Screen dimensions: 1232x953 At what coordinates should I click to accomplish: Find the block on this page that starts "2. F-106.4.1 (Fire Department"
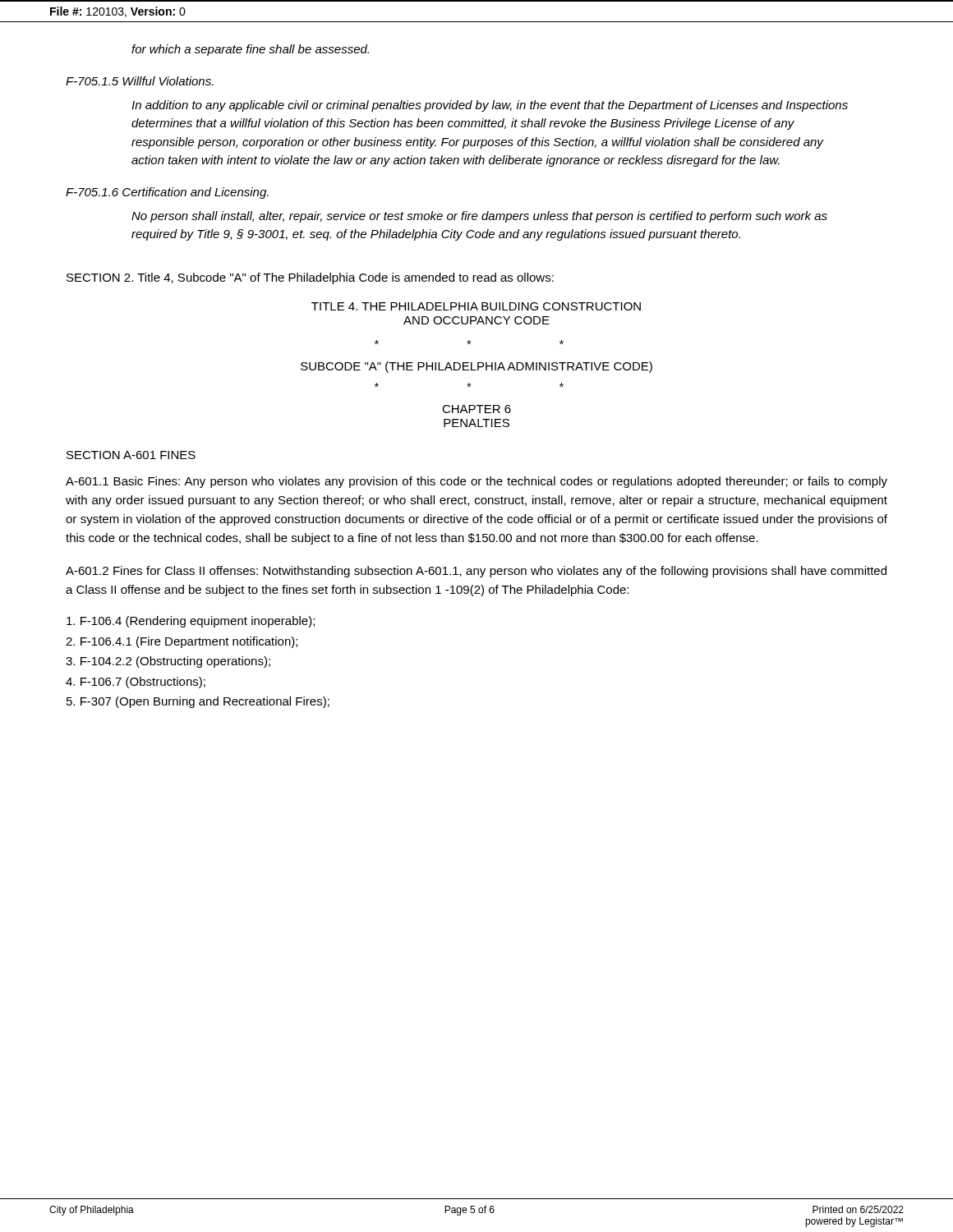(182, 641)
